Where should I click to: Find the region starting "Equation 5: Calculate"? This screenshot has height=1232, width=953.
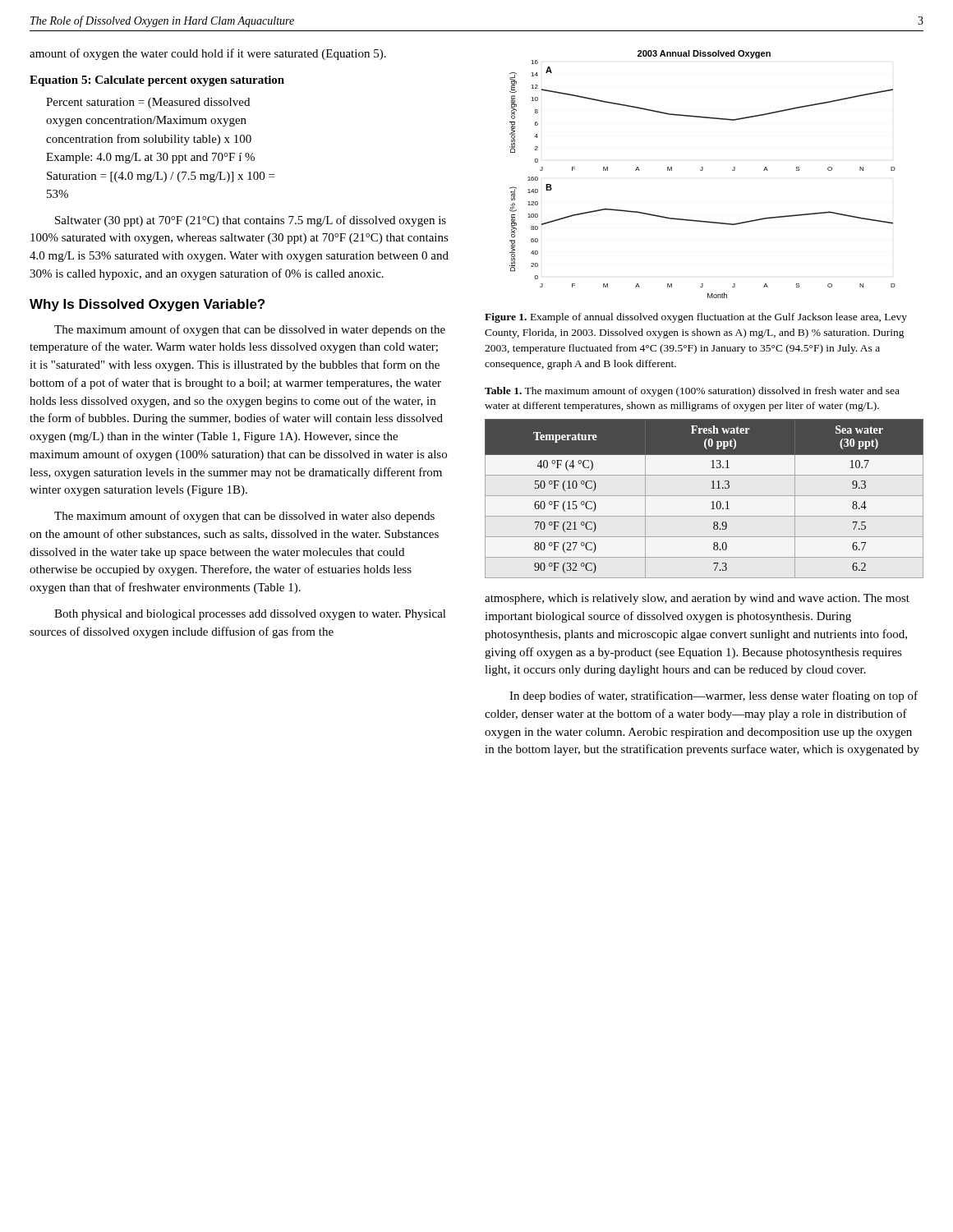(x=239, y=80)
